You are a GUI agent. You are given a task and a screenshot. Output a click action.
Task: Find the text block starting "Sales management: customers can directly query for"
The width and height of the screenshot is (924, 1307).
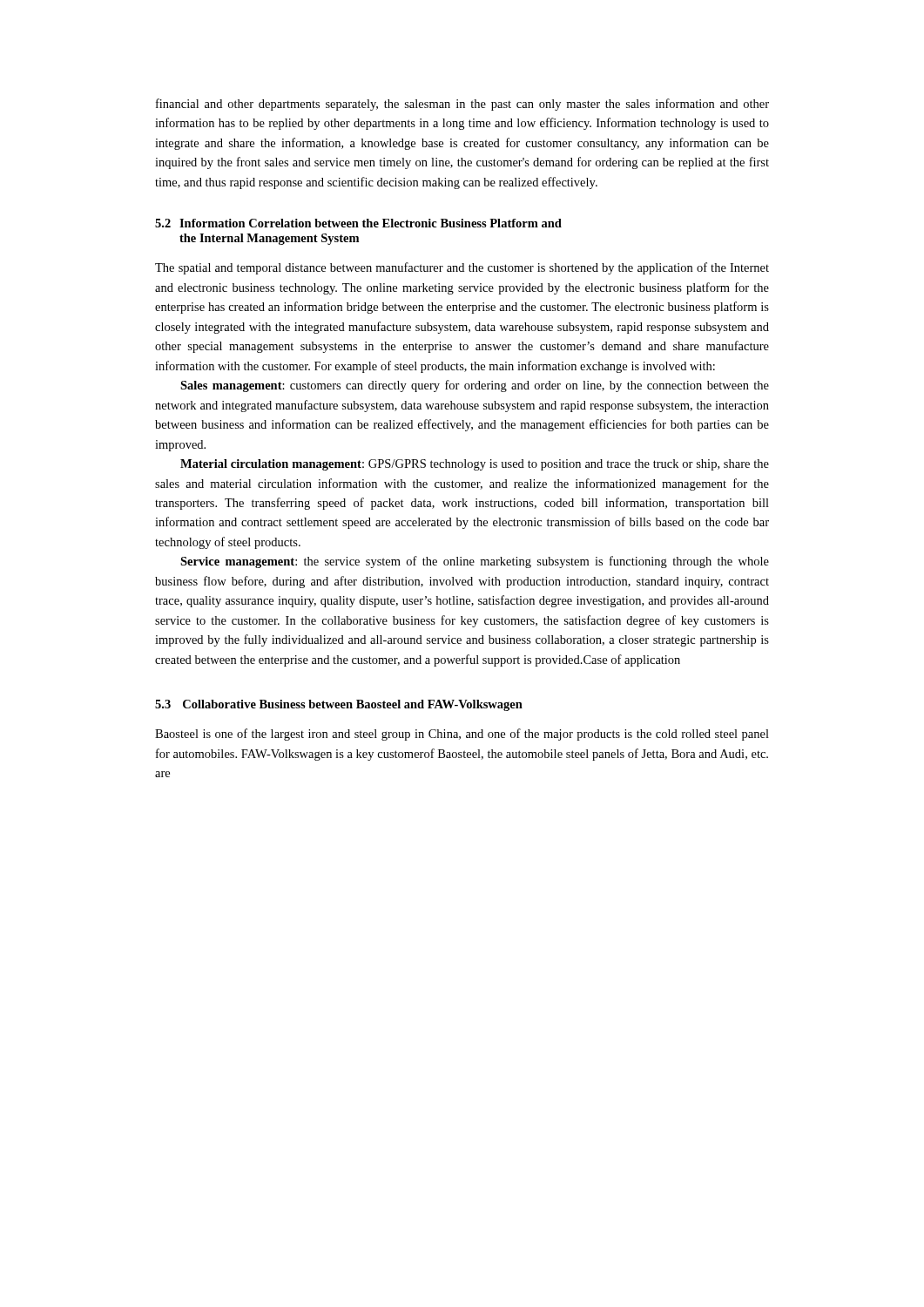tap(462, 415)
